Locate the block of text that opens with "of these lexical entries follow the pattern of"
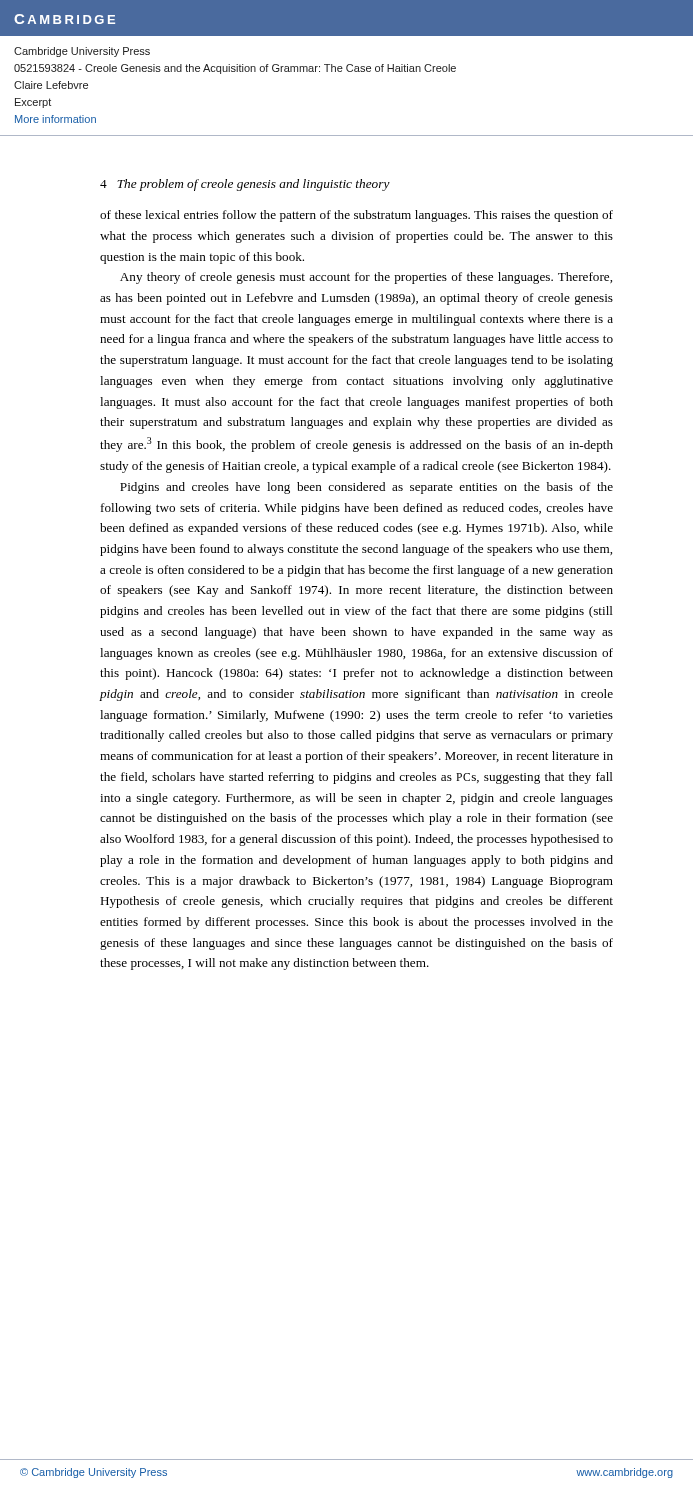 pyautogui.click(x=357, y=590)
